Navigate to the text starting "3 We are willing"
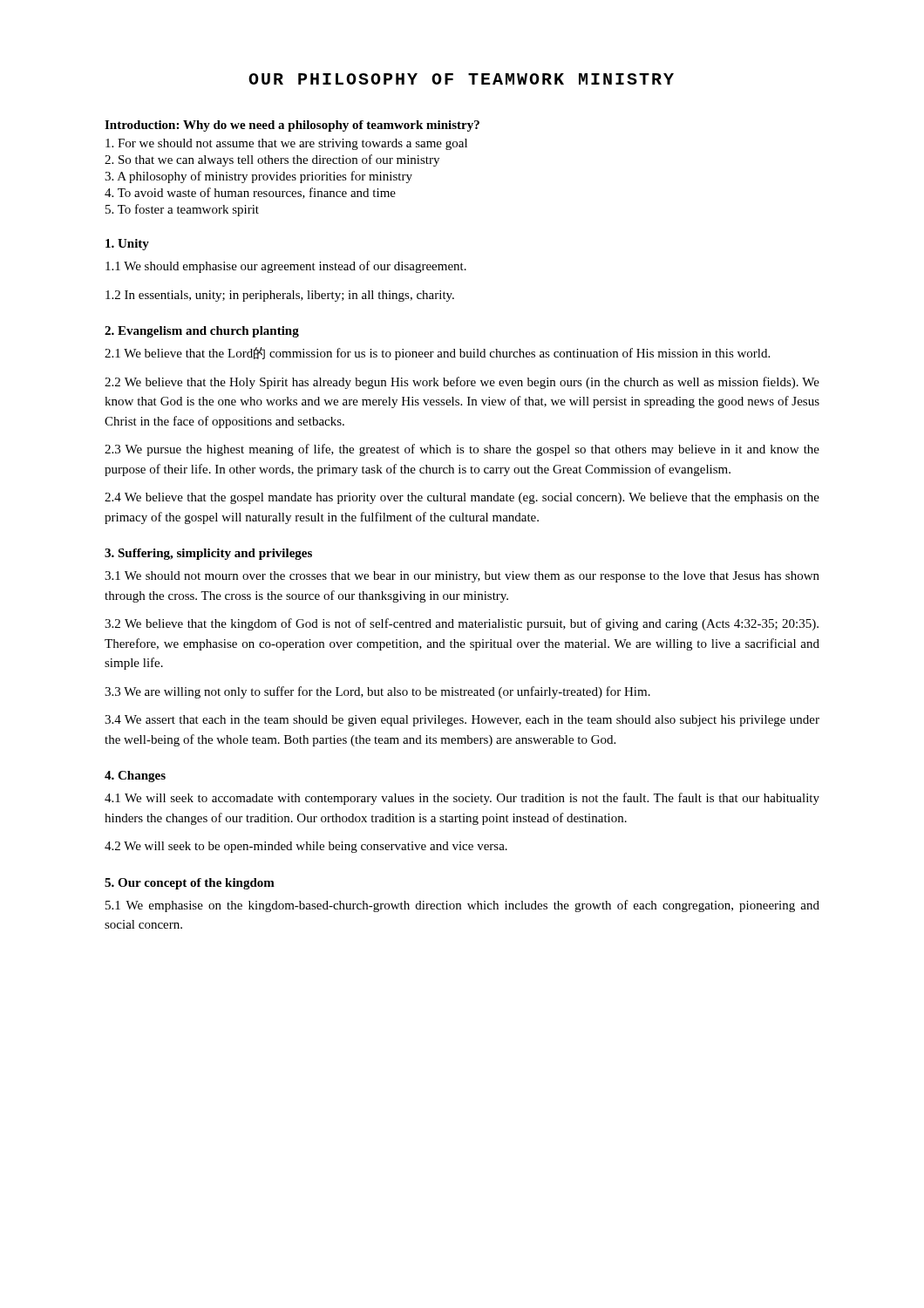Screen dimensions: 1308x924 point(462,691)
